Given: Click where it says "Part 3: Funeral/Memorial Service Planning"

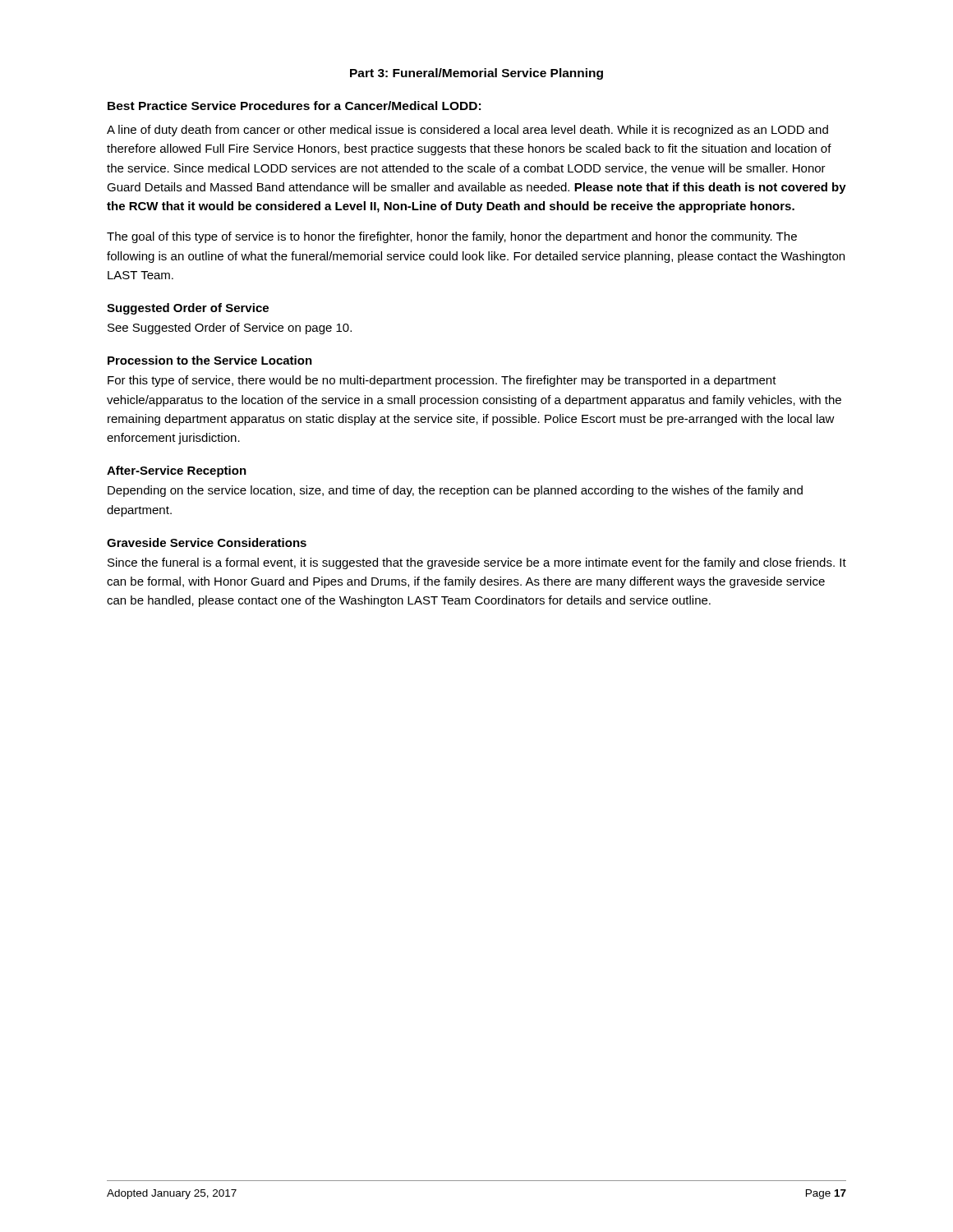Looking at the screenshot, I should pyautogui.click(x=476, y=73).
